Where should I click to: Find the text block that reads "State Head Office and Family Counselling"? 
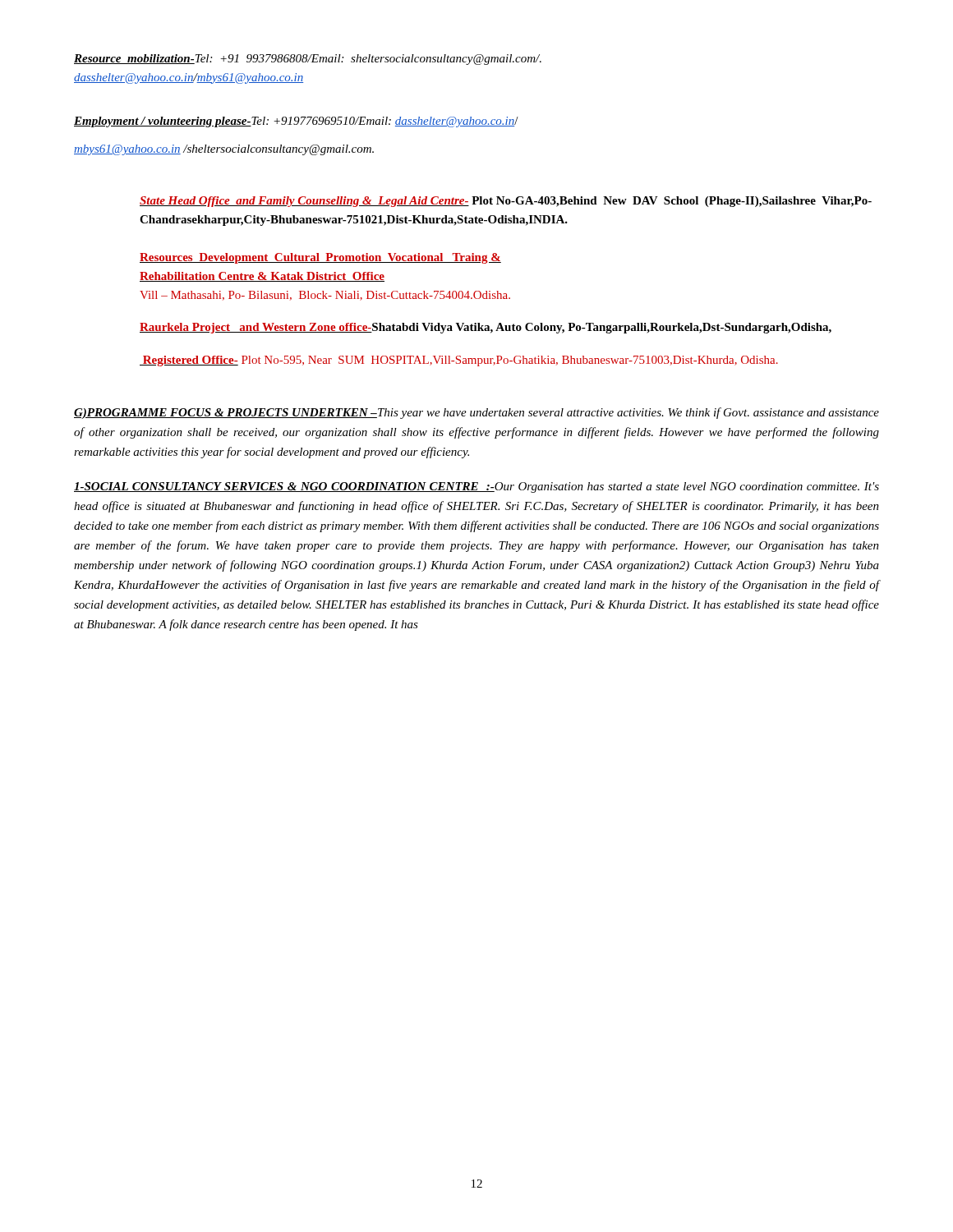point(506,210)
